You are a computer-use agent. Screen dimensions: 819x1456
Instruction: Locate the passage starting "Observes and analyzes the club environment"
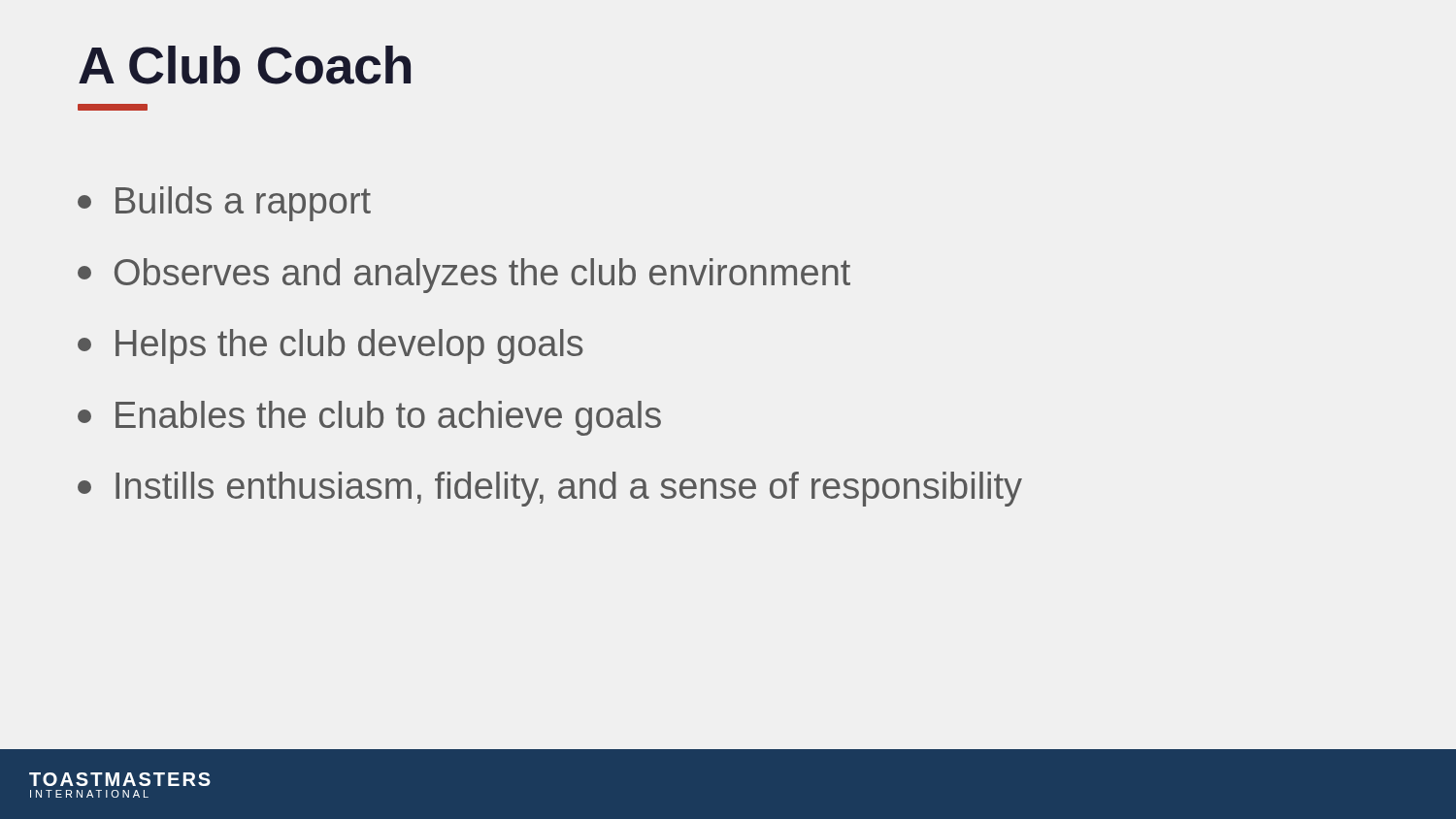pos(464,273)
